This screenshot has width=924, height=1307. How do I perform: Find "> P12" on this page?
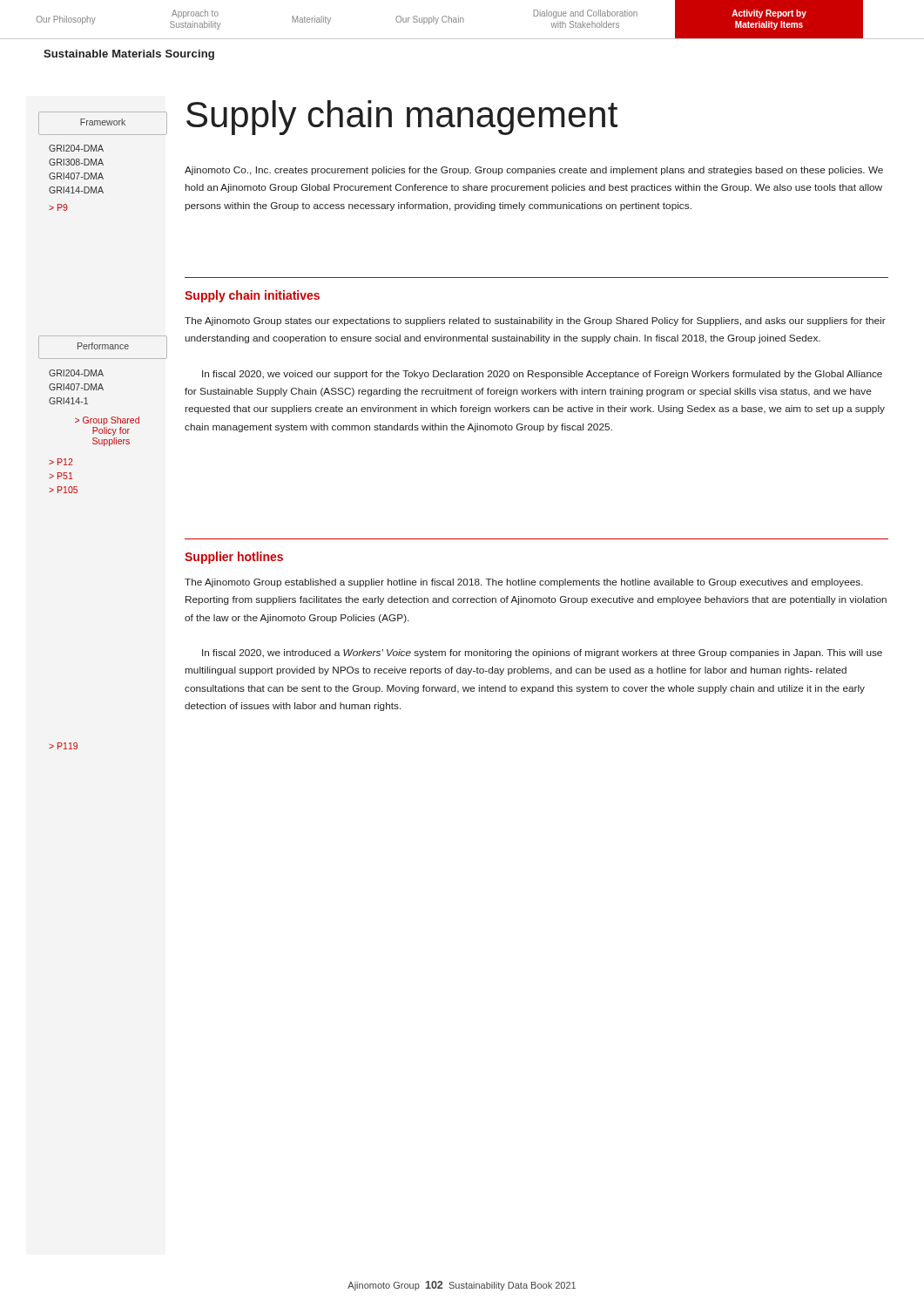click(61, 462)
